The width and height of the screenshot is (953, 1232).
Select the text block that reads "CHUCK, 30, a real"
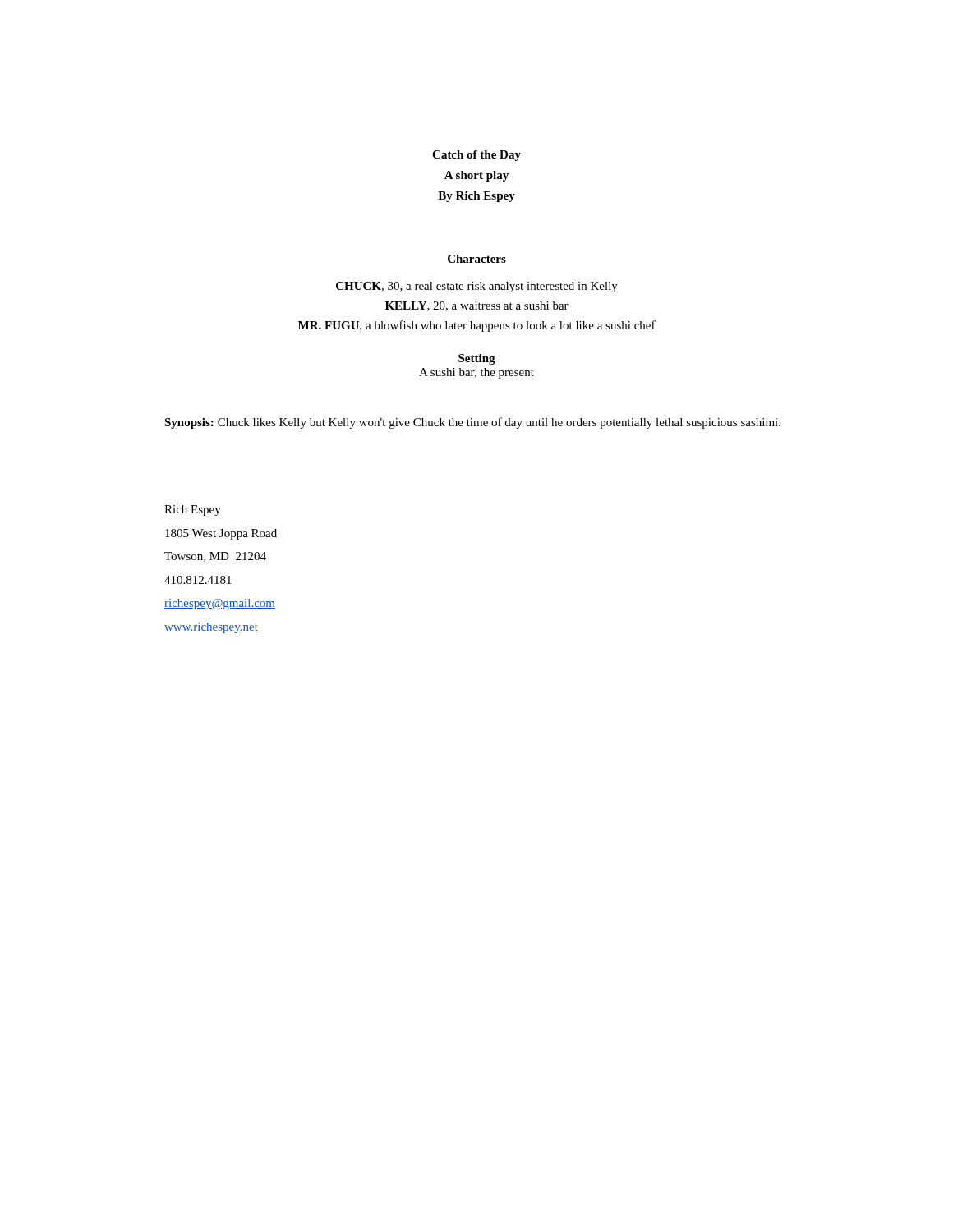476,306
